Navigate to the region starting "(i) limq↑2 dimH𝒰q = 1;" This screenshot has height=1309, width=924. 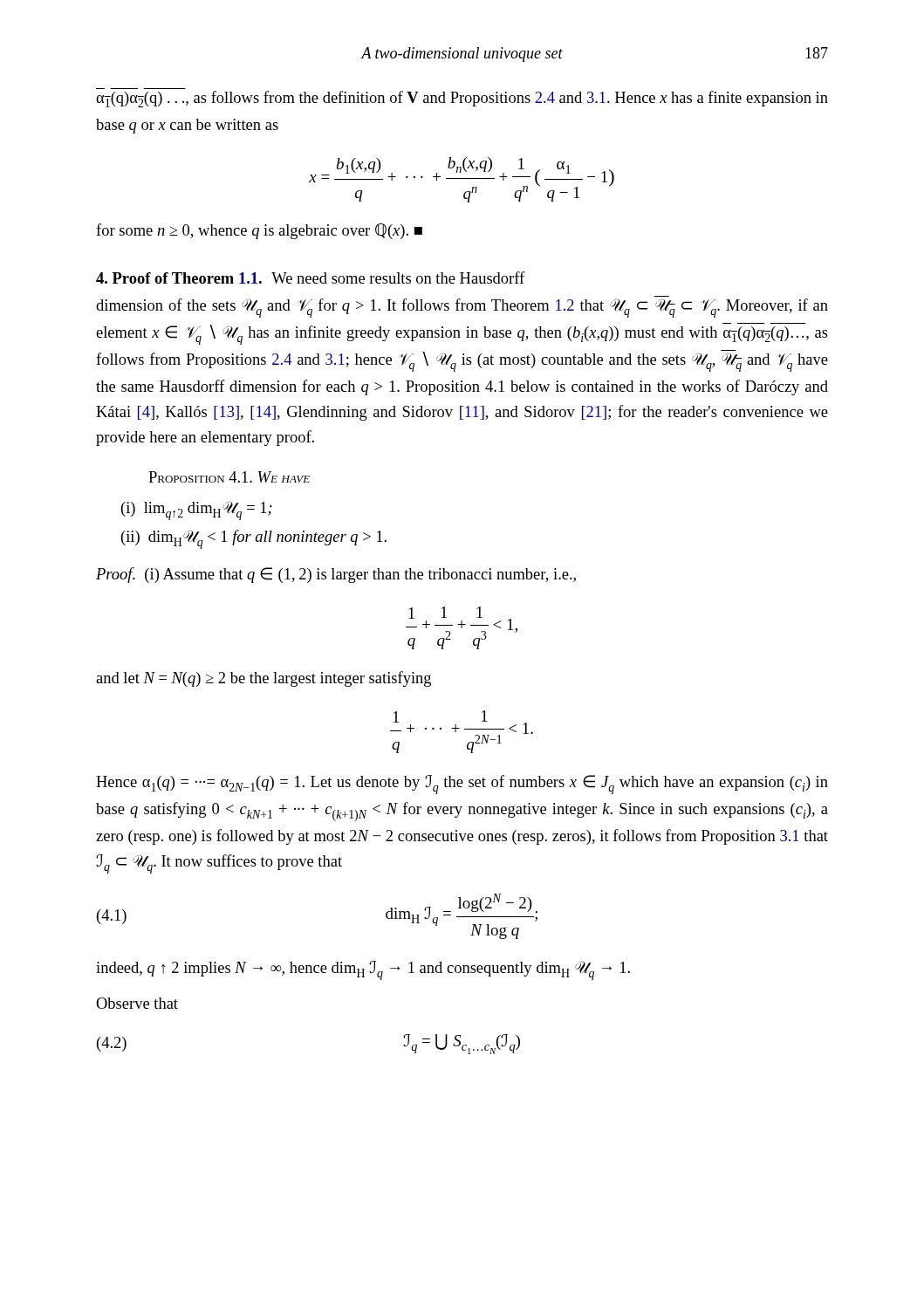pos(197,509)
